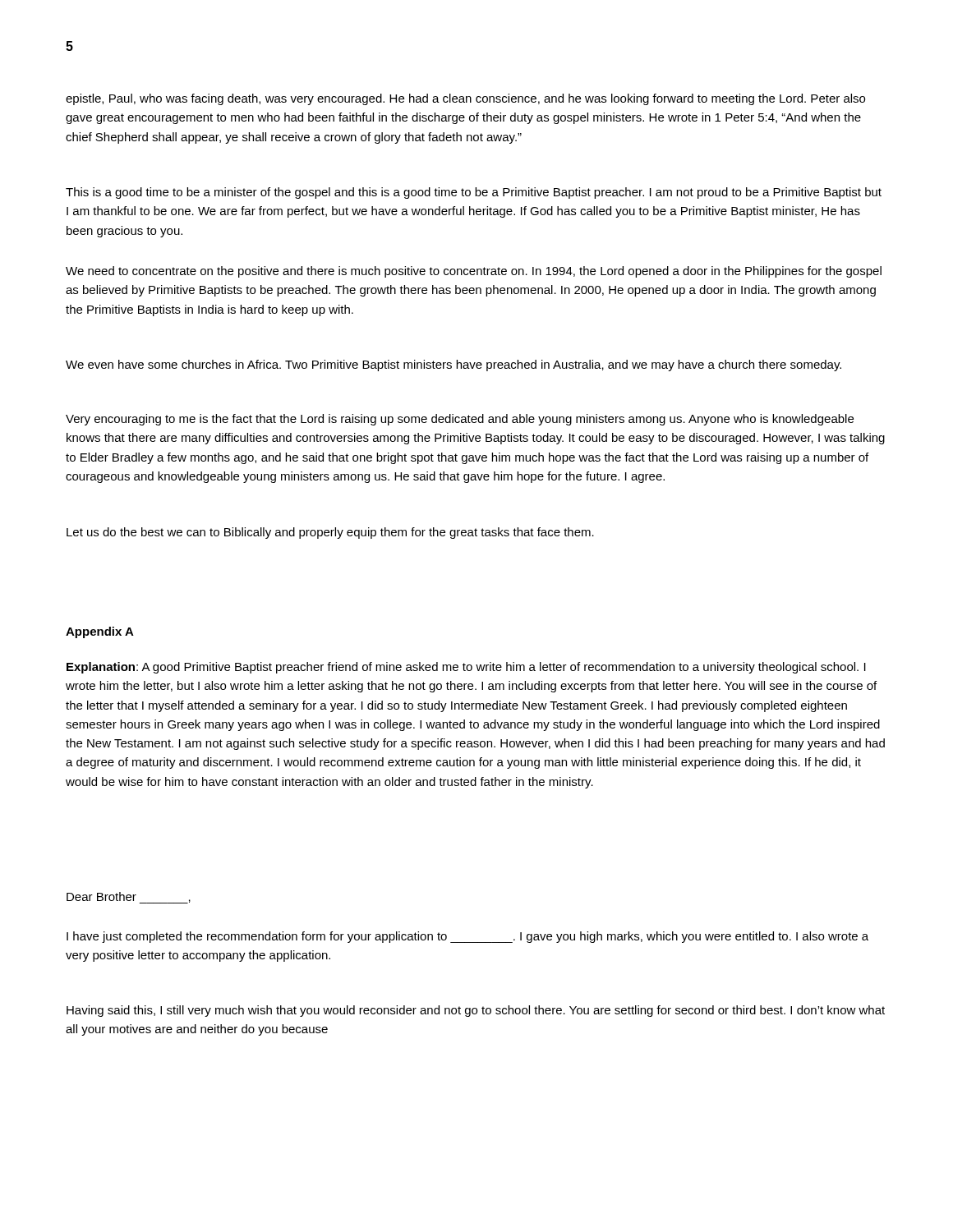Locate the text starting "I have just completed the recommendation form for"
The image size is (953, 1232).
[467, 945]
